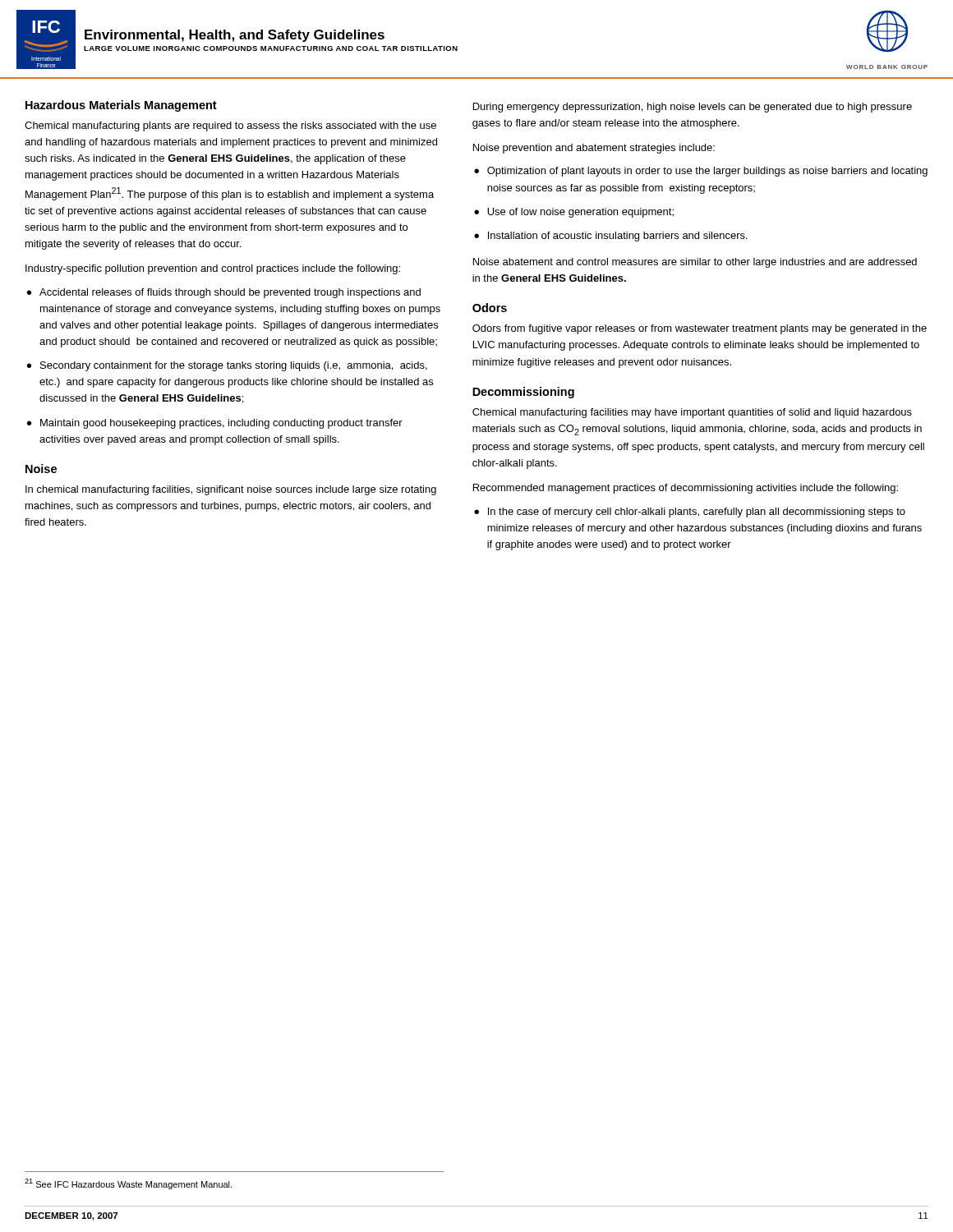This screenshot has height=1232, width=953.
Task: Locate the block starting "Odors from fugitive vapor releases or from"
Action: [699, 345]
